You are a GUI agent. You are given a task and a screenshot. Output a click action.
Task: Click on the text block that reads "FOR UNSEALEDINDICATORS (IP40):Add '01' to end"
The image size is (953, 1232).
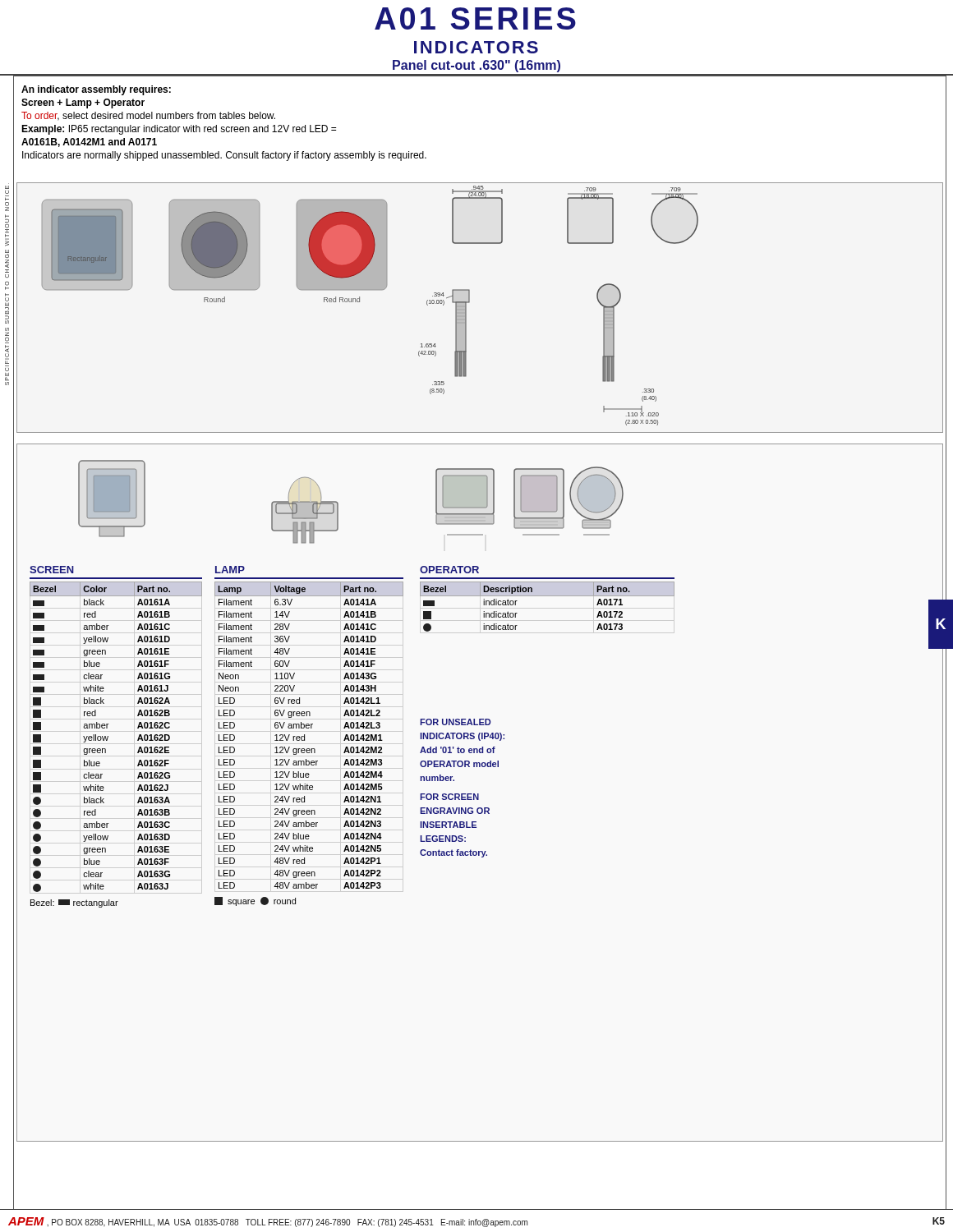click(x=455, y=722)
